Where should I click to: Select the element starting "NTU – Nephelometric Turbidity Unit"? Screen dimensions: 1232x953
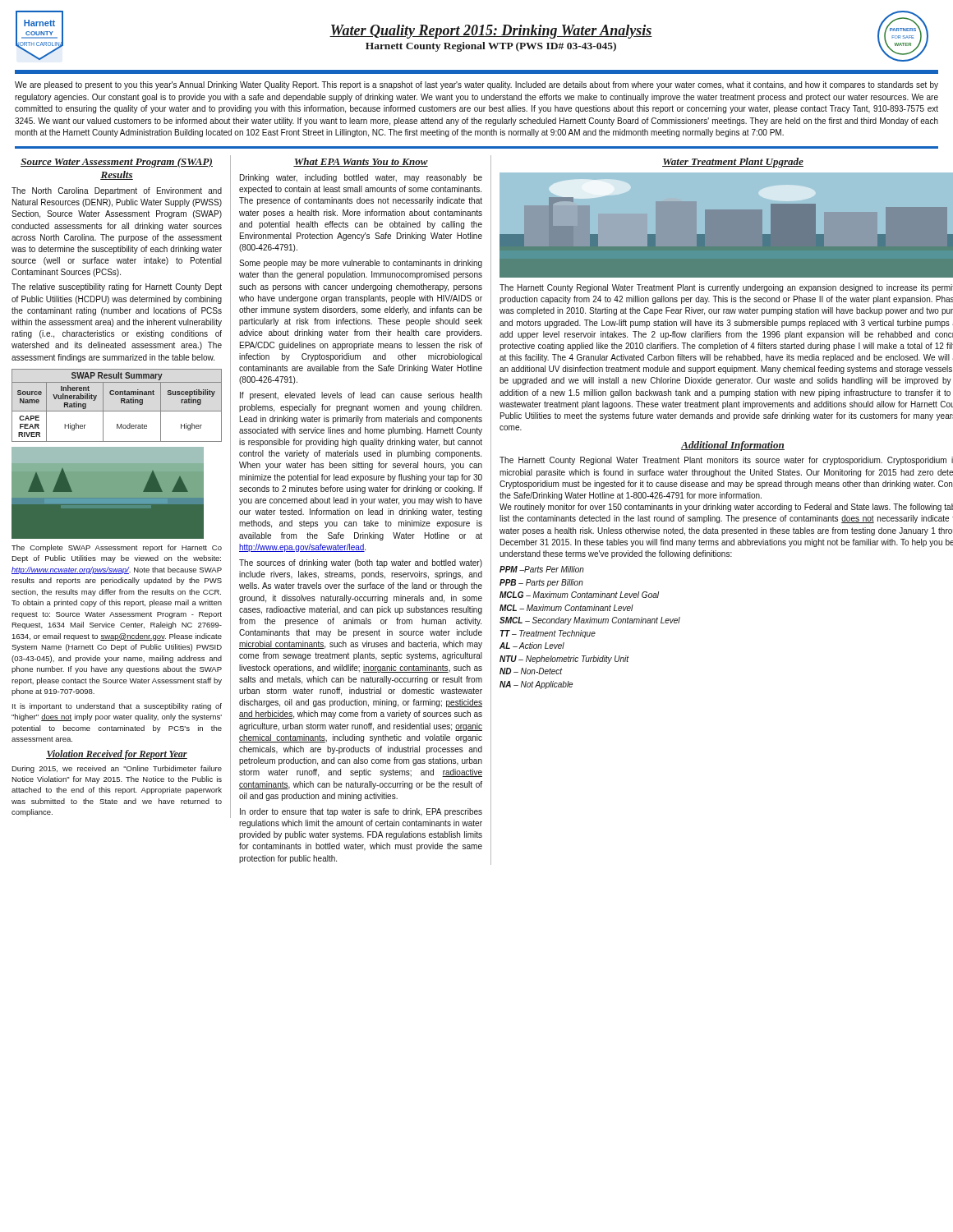(x=564, y=660)
